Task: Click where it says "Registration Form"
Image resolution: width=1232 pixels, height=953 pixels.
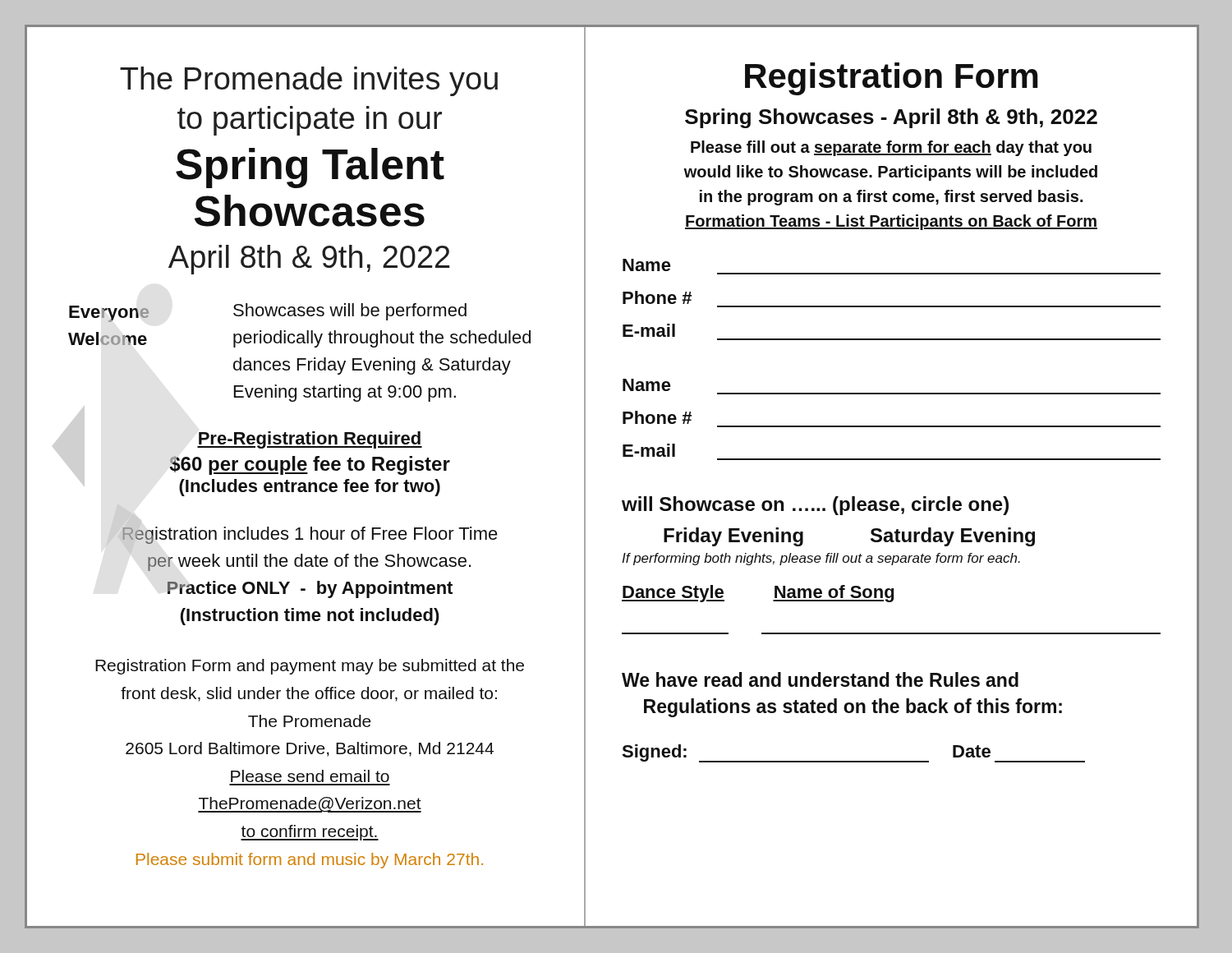Action: (891, 76)
